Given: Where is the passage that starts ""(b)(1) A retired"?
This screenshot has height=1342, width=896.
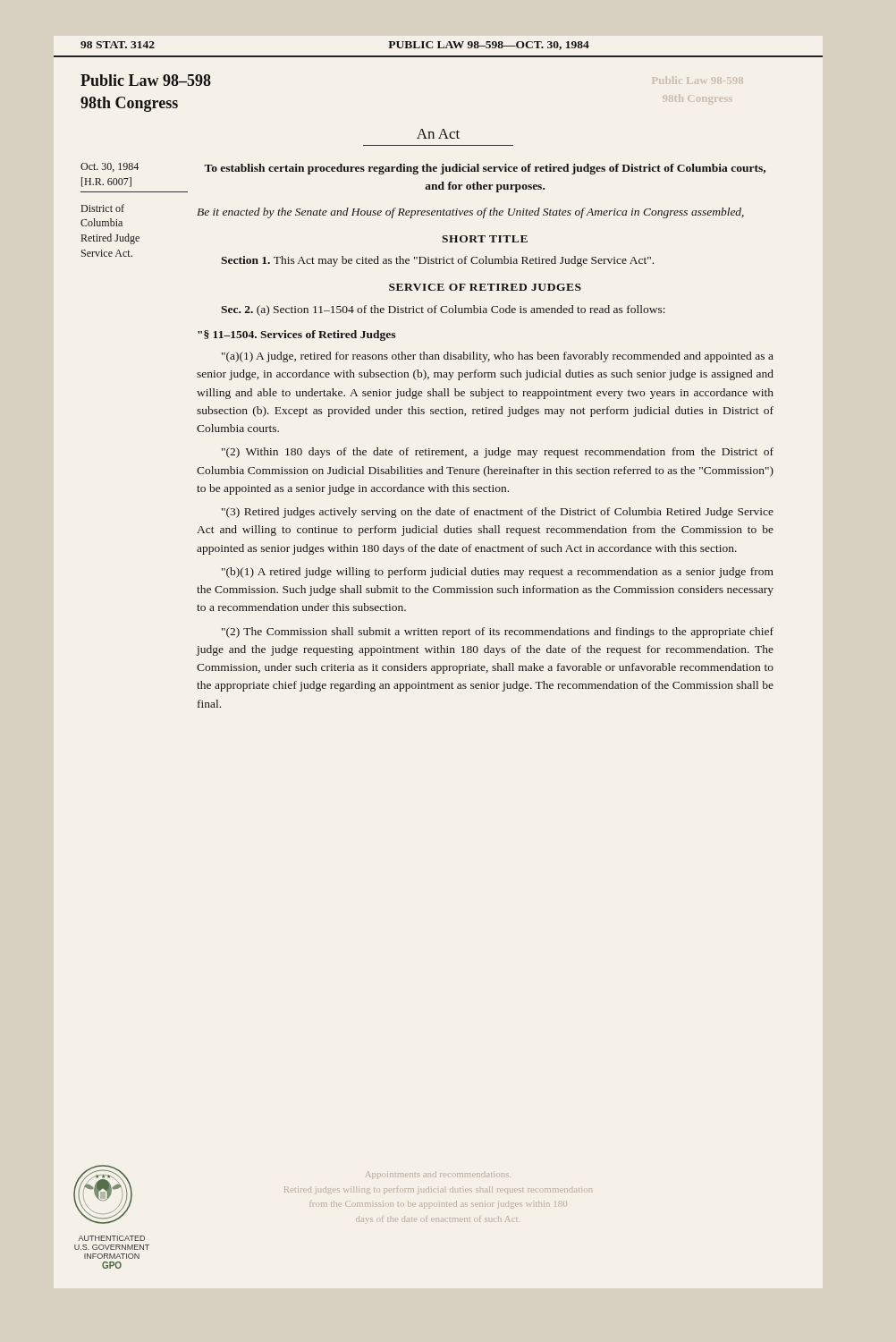Looking at the screenshot, I should (x=485, y=589).
